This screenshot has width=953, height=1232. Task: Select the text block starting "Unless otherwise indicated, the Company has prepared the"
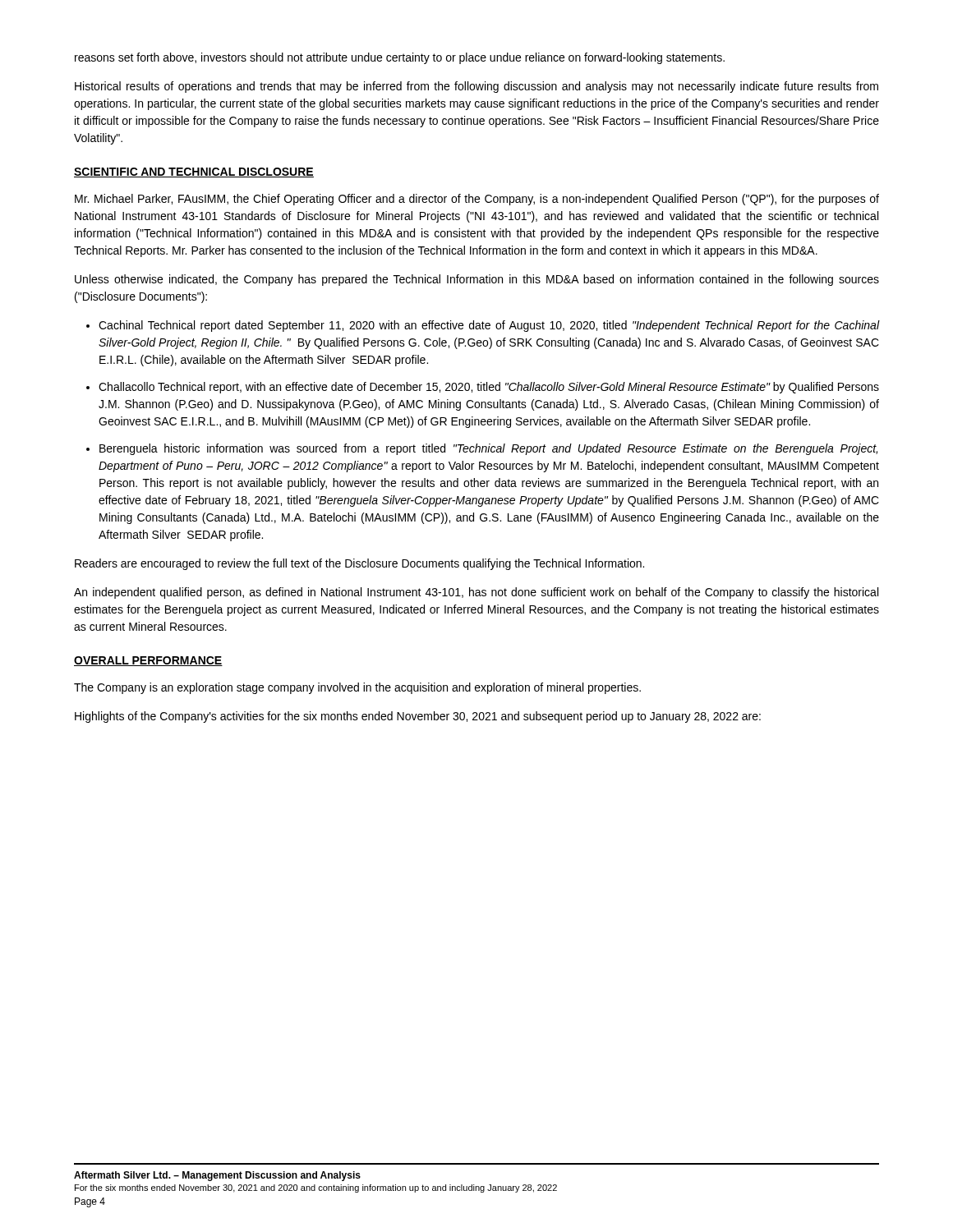476,288
